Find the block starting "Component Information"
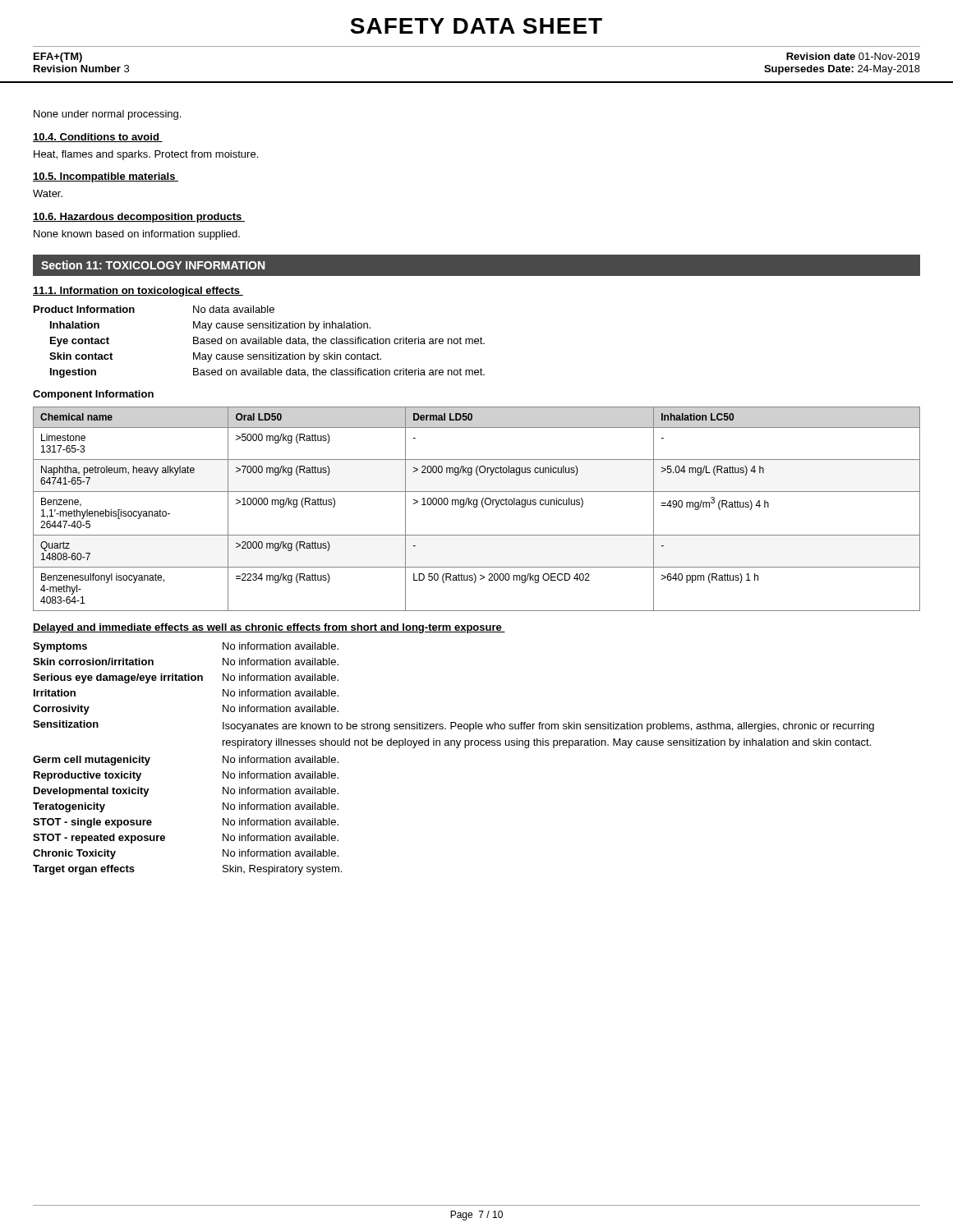The height and width of the screenshot is (1232, 953). 93,394
